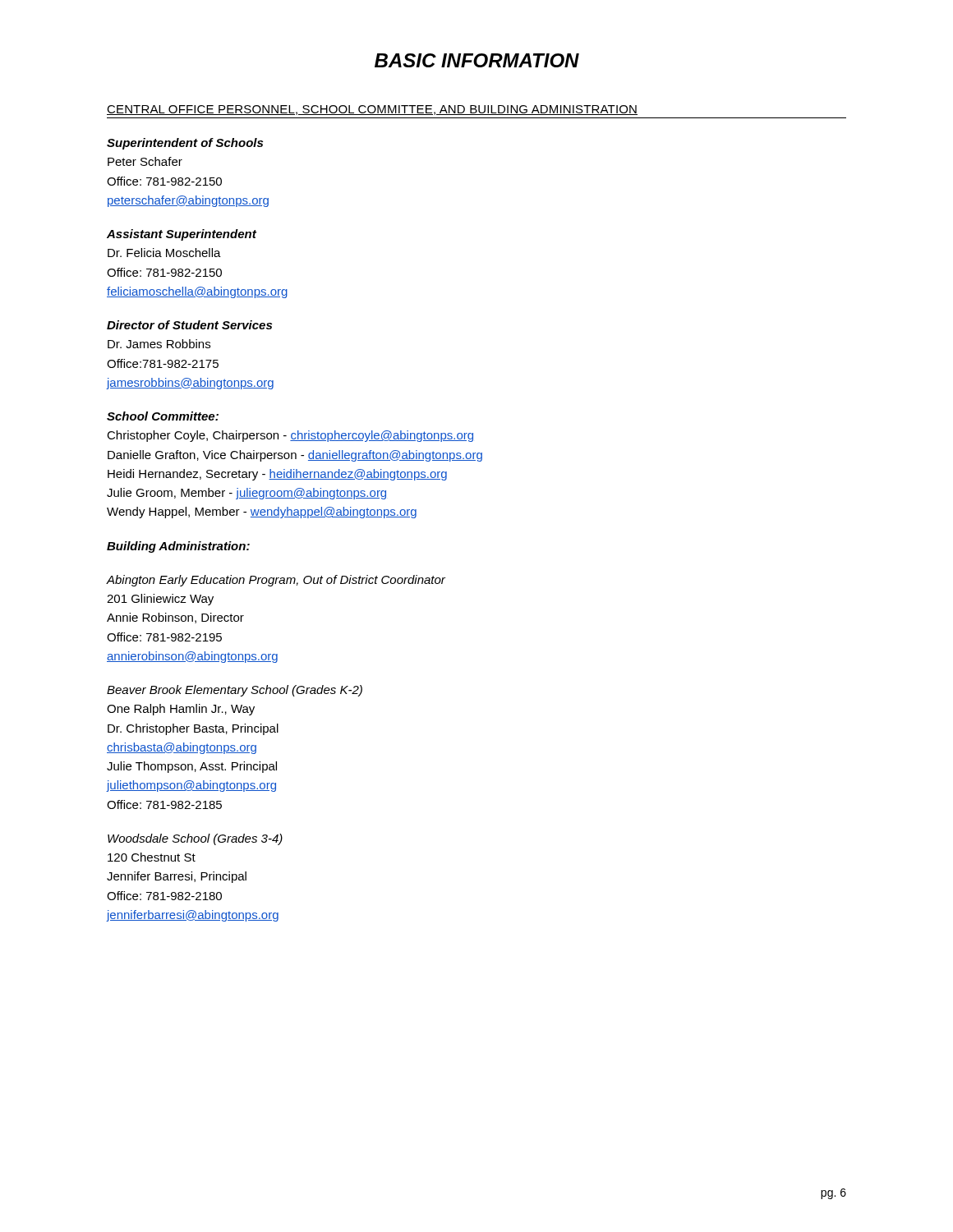Where does it say "BASIC INFORMATION"?
Viewport: 953px width, 1232px height.
(476, 60)
